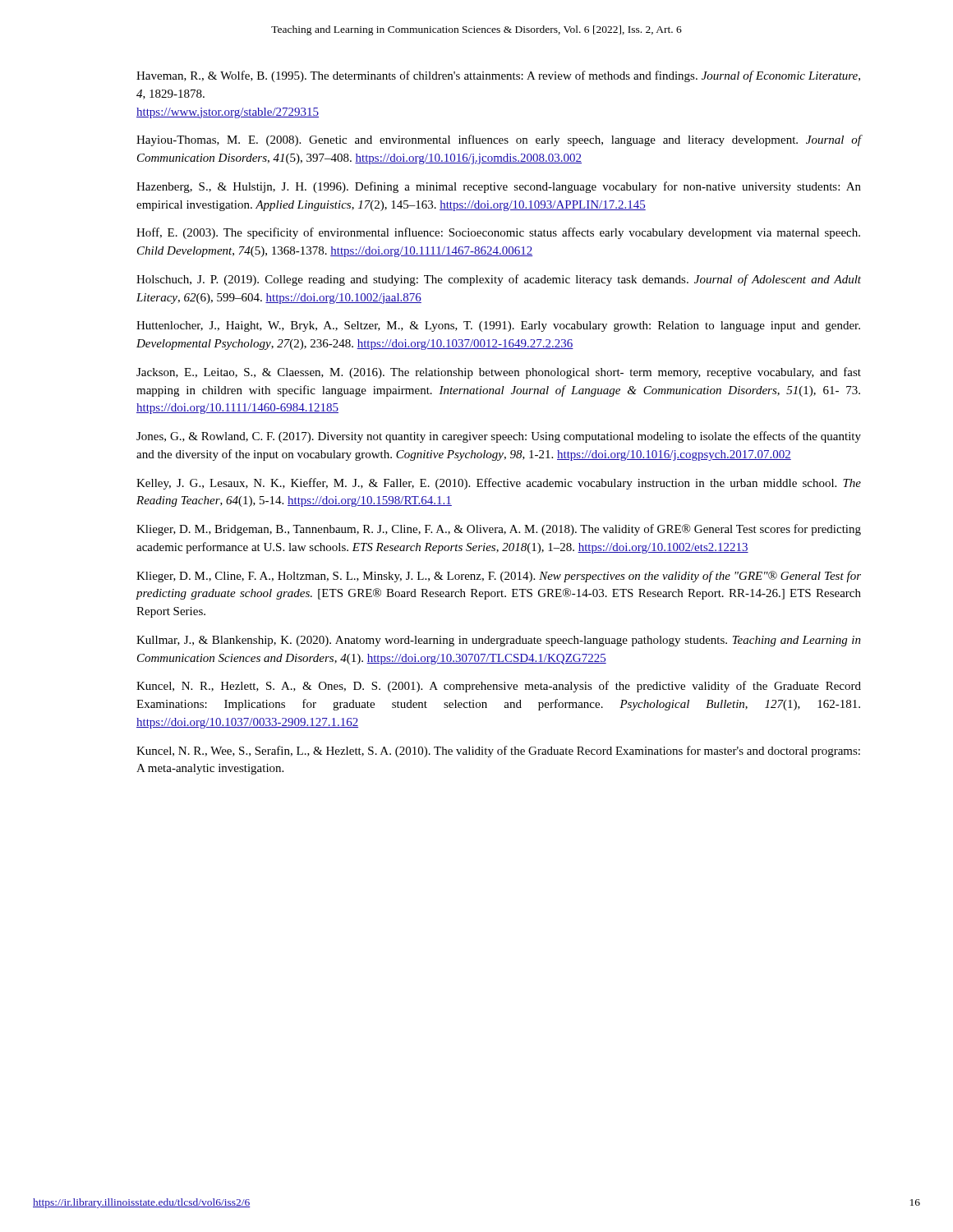Viewport: 953px width, 1232px height.
Task: Click on the text block starting "Klieger, D. M., Cline, F. A., Holtzman,"
Action: coord(476,594)
